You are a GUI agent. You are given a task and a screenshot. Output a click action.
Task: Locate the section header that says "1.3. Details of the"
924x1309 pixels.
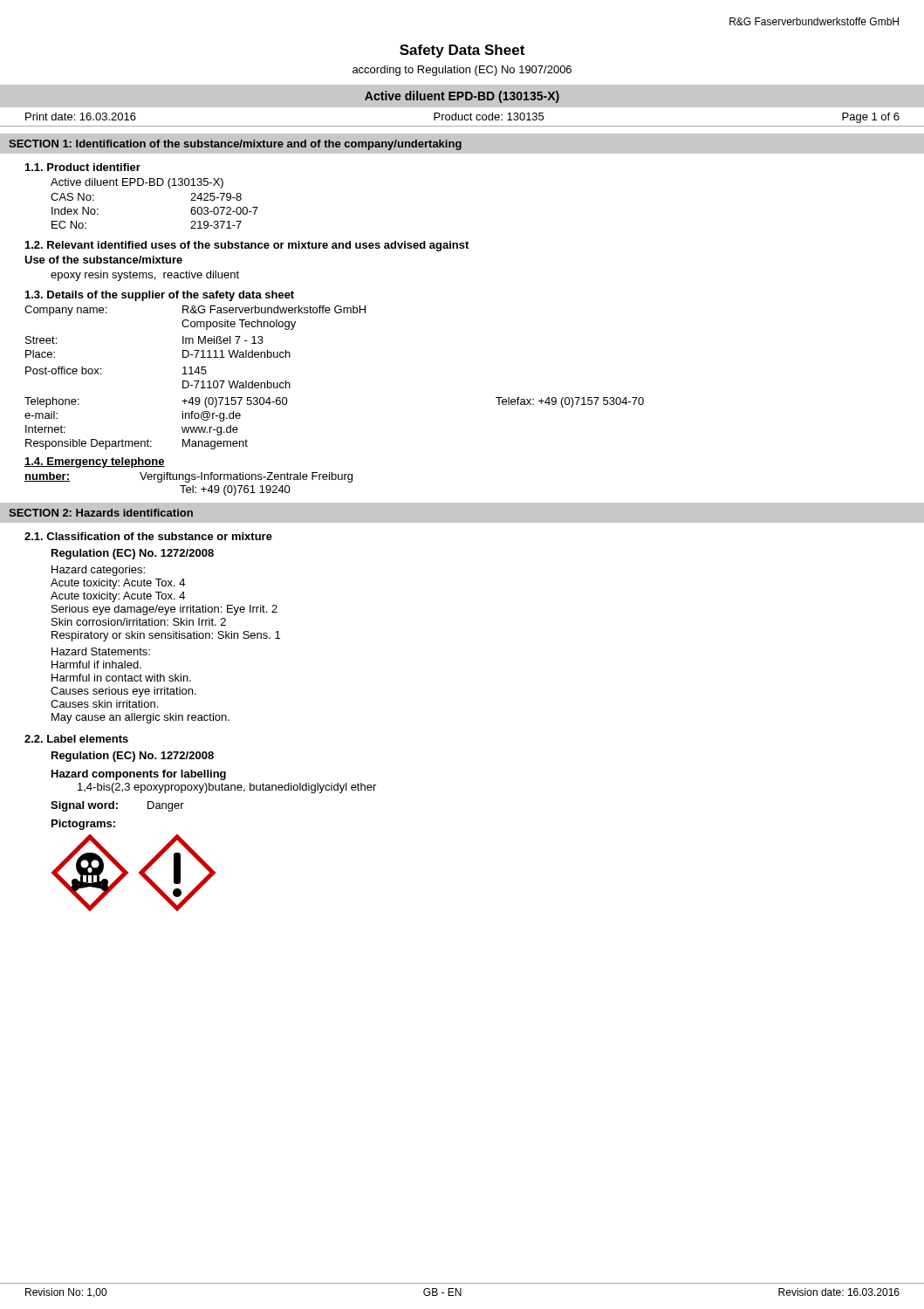[x=159, y=295]
